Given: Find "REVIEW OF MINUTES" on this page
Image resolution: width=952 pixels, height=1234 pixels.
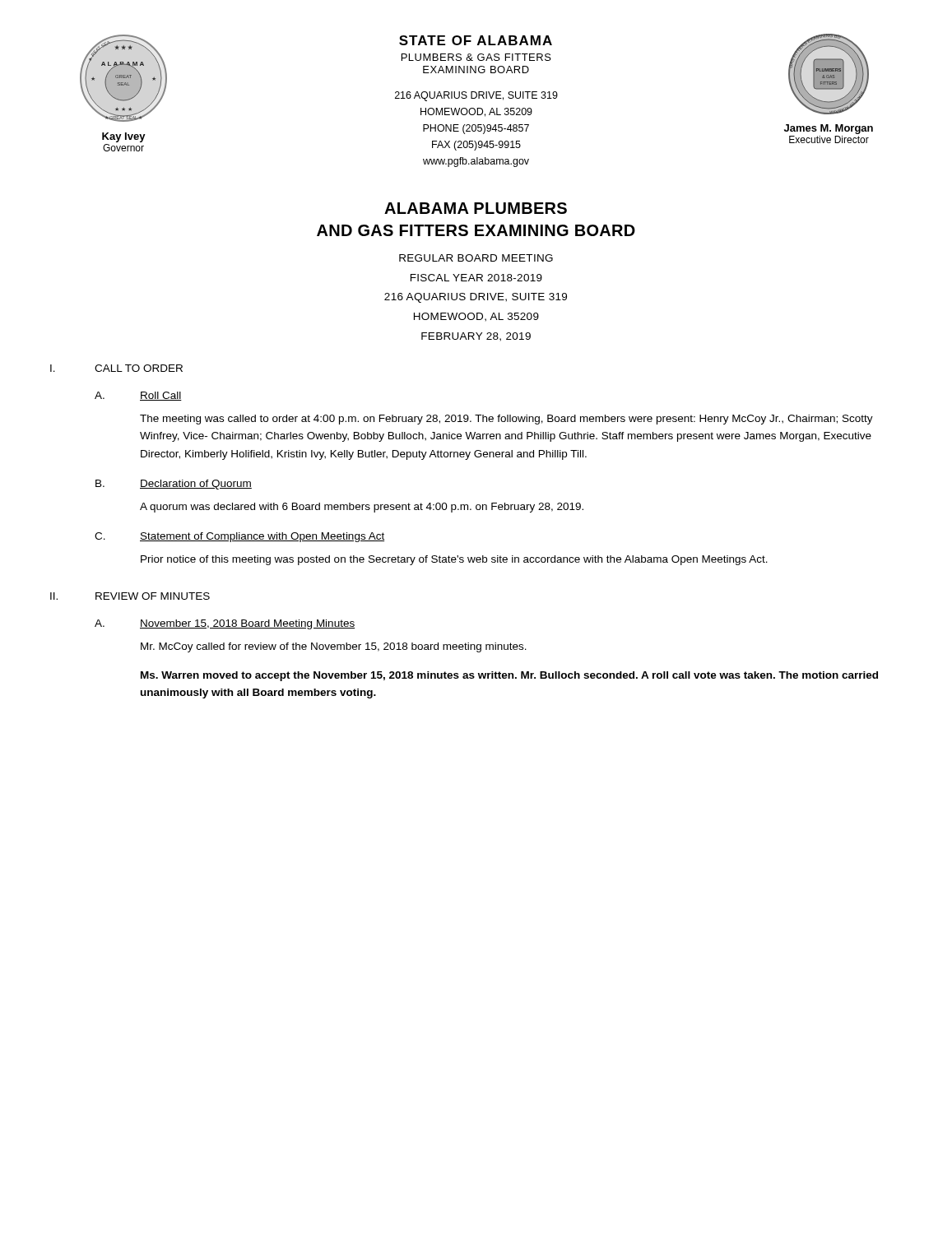Looking at the screenshot, I should (x=152, y=596).
